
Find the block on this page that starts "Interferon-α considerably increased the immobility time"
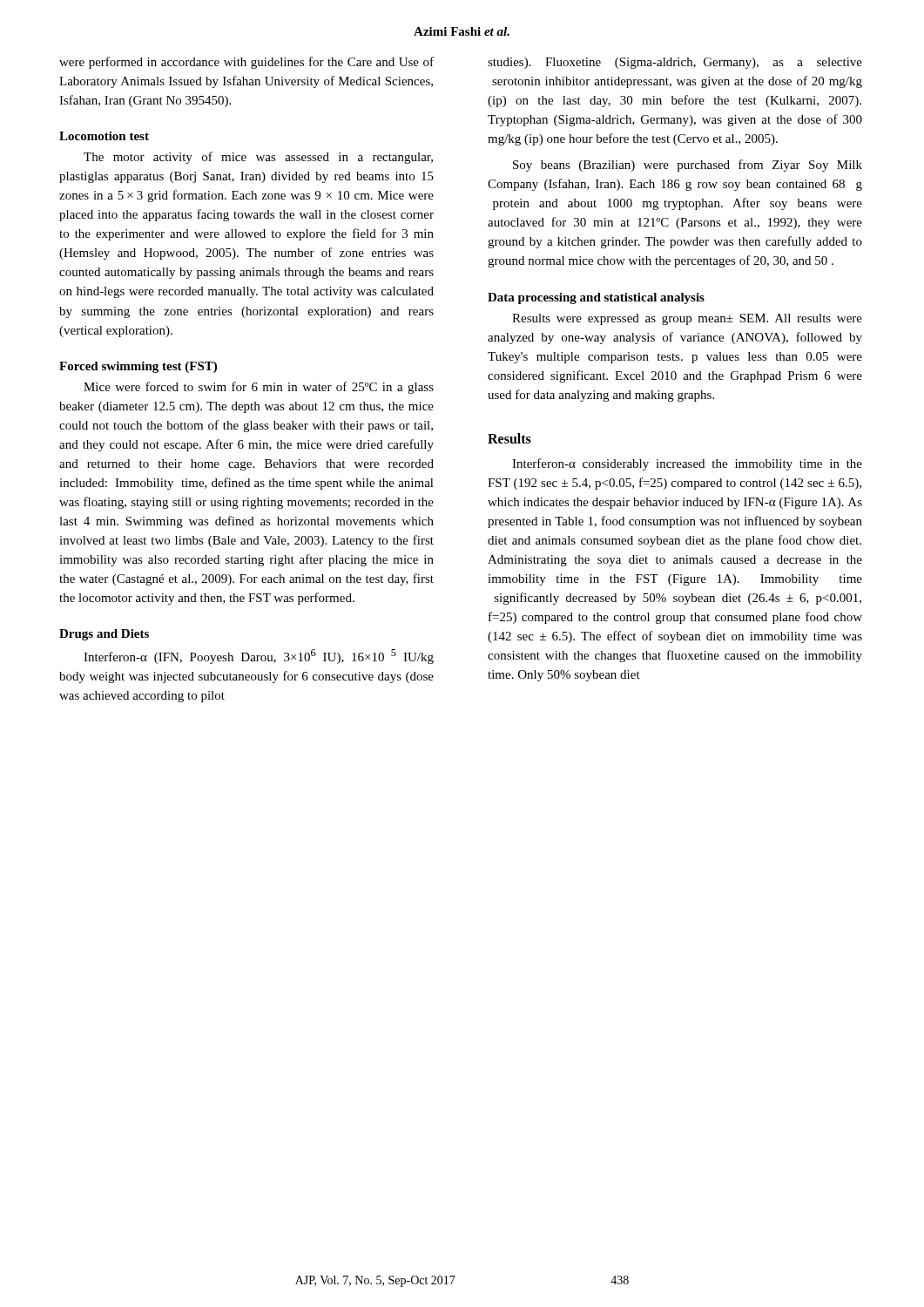(675, 569)
